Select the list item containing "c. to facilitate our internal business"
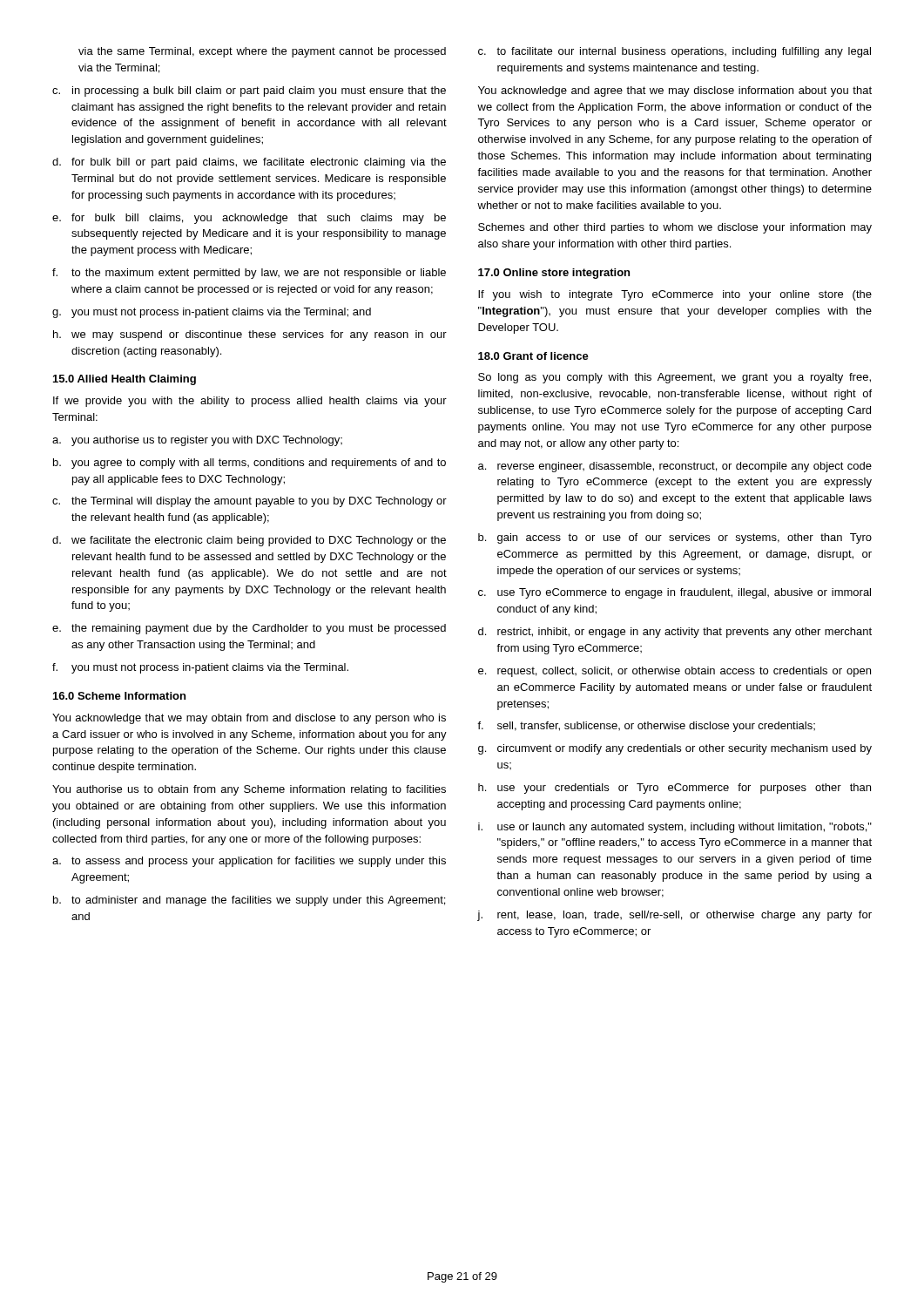The height and width of the screenshot is (1307, 924). coord(675,60)
